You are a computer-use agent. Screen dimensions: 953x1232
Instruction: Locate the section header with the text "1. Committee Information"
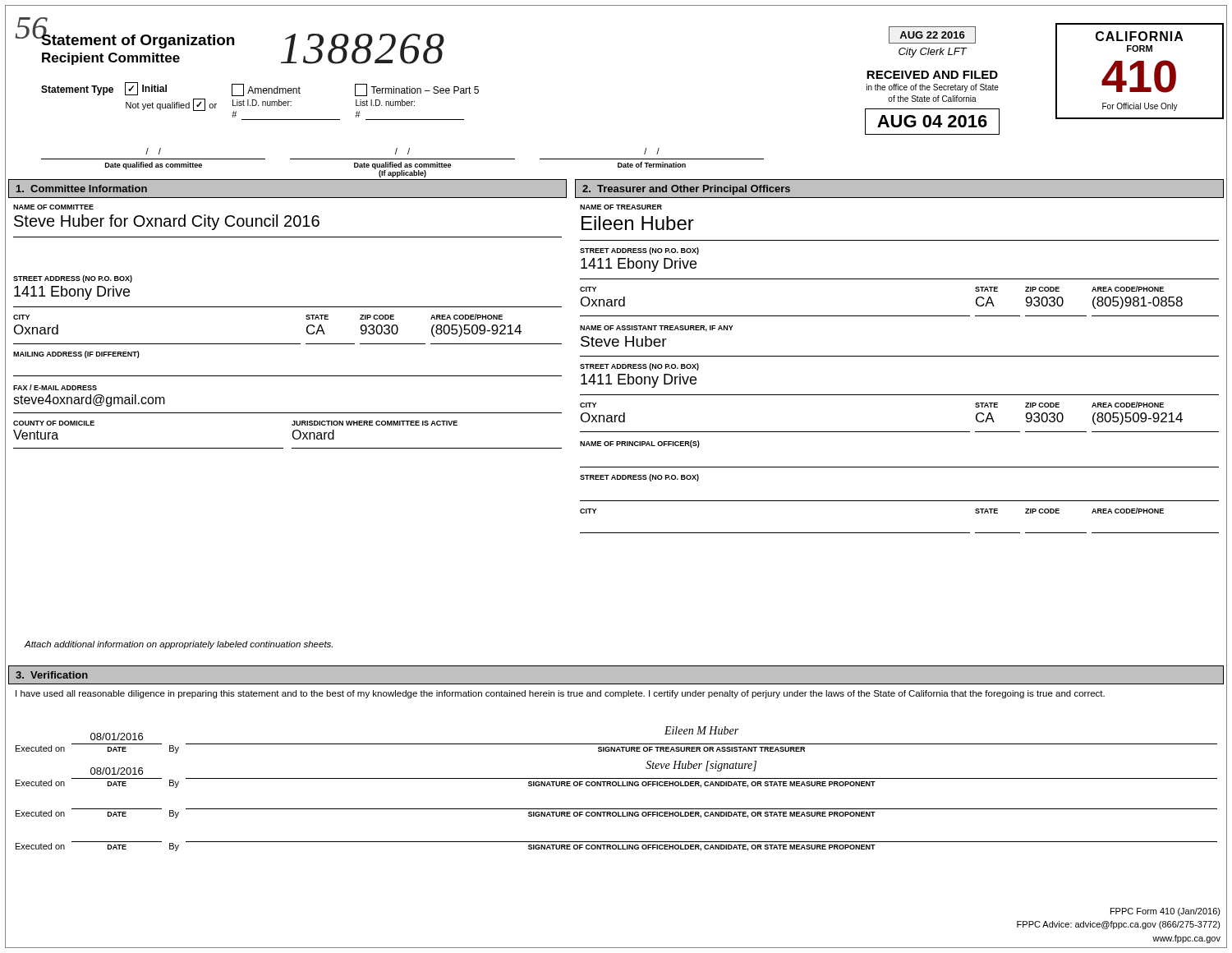81,189
